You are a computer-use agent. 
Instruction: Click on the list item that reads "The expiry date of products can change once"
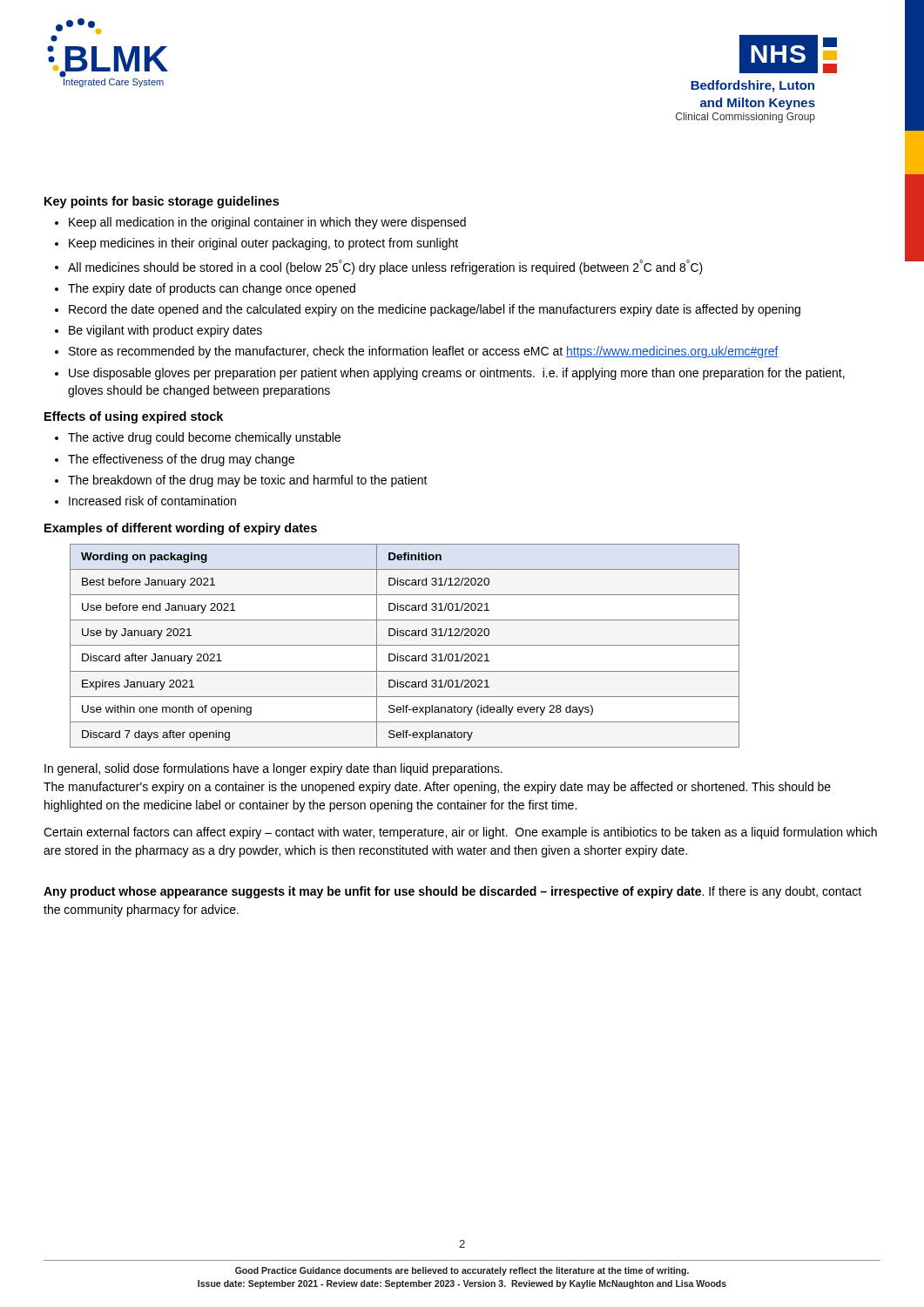(212, 288)
